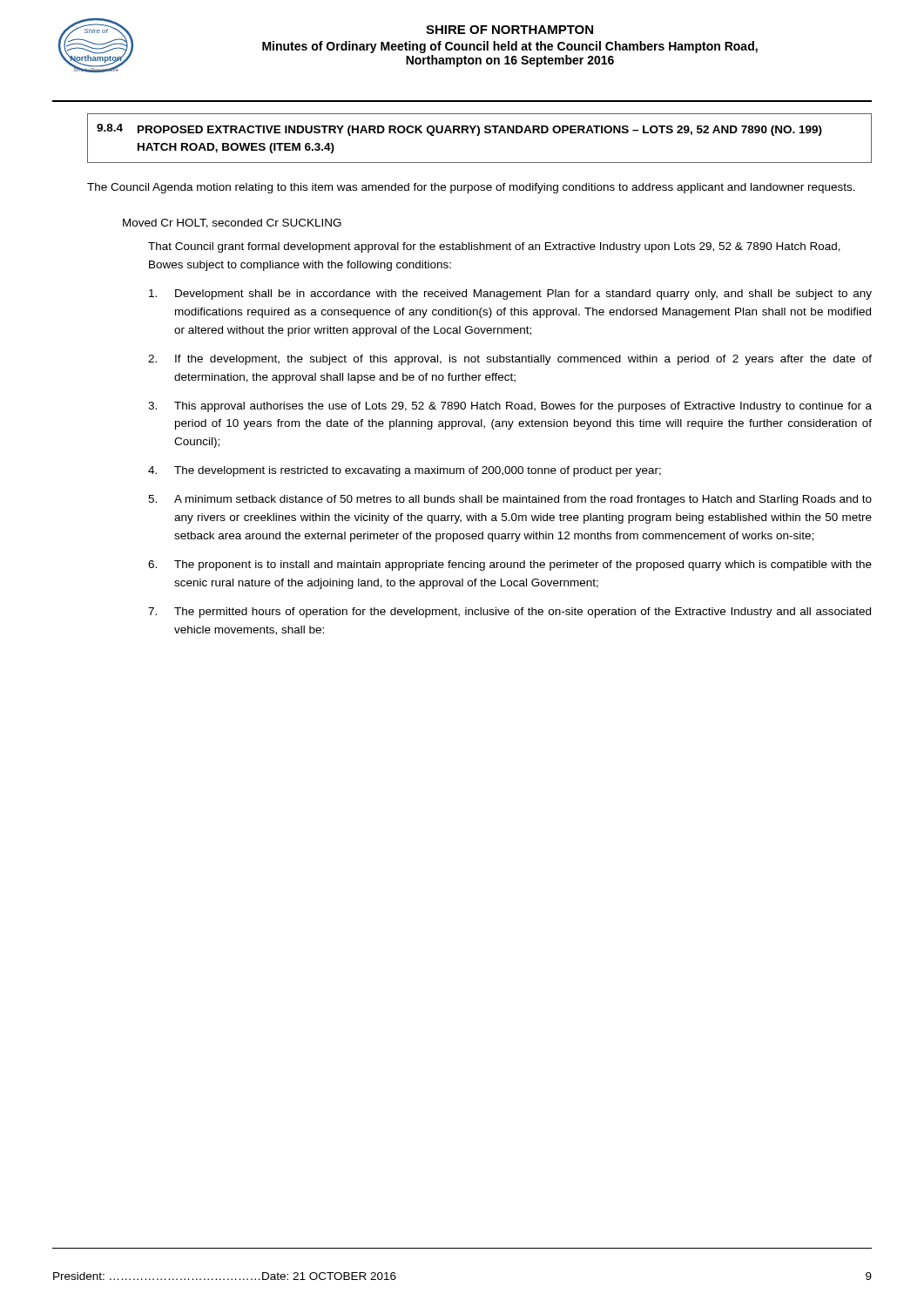Locate the text with the text "Moved Cr HOLT, seconded Cr SUCKLING"
The image size is (924, 1307).
point(232,223)
